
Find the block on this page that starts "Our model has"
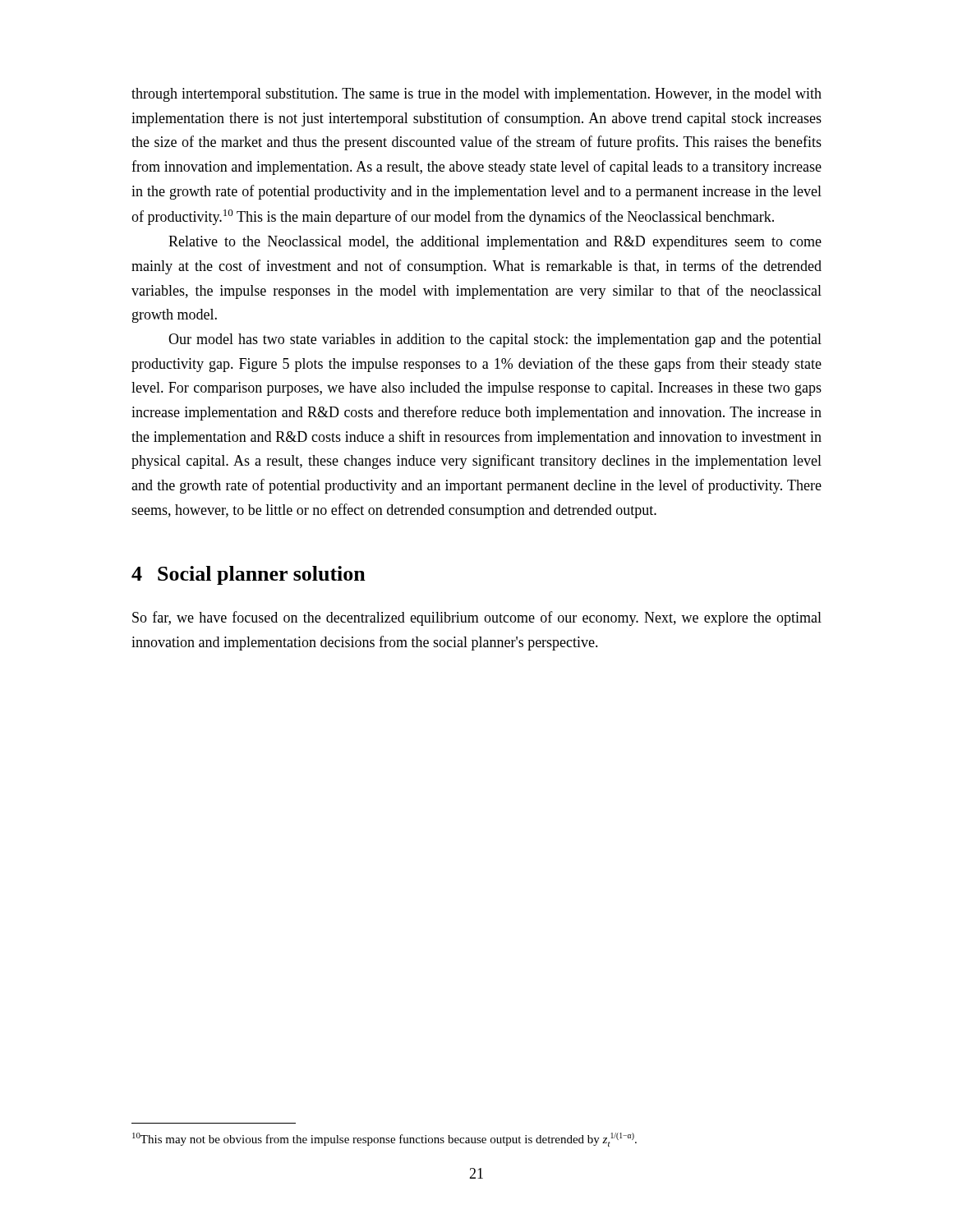click(x=476, y=424)
